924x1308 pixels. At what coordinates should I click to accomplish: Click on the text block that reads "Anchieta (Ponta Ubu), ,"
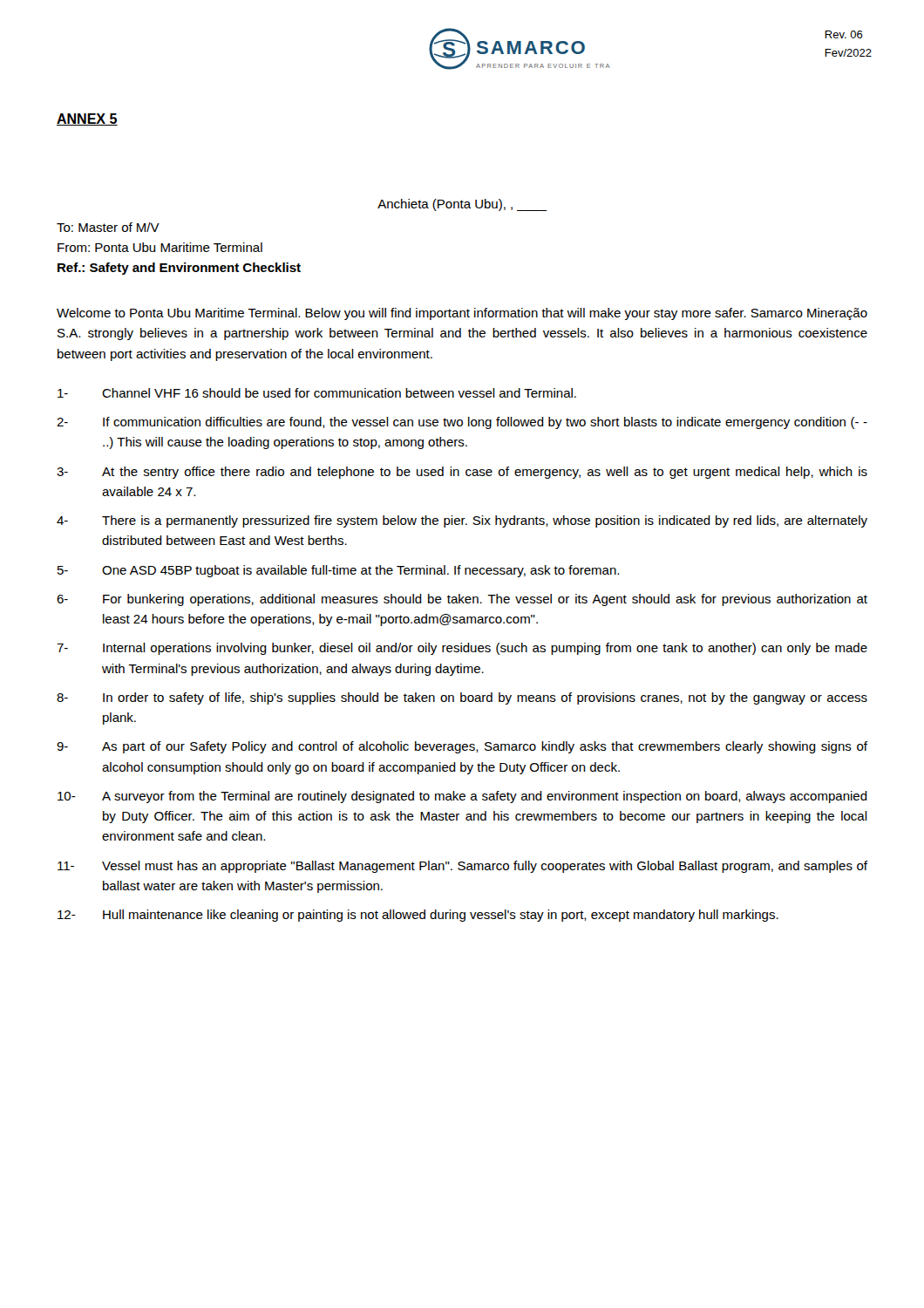click(x=462, y=204)
